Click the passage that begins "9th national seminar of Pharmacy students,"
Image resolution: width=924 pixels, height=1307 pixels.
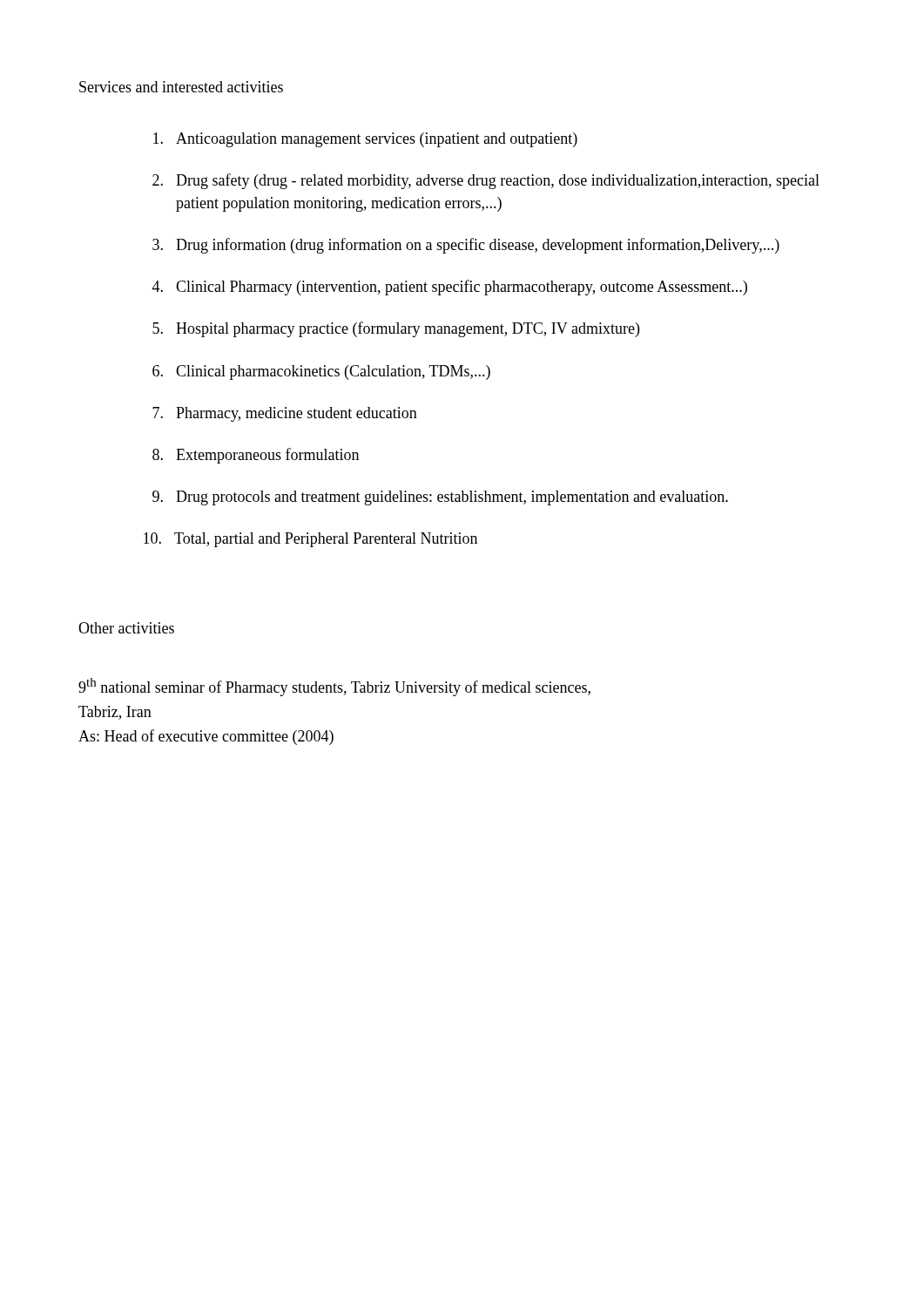pyautogui.click(x=334, y=687)
